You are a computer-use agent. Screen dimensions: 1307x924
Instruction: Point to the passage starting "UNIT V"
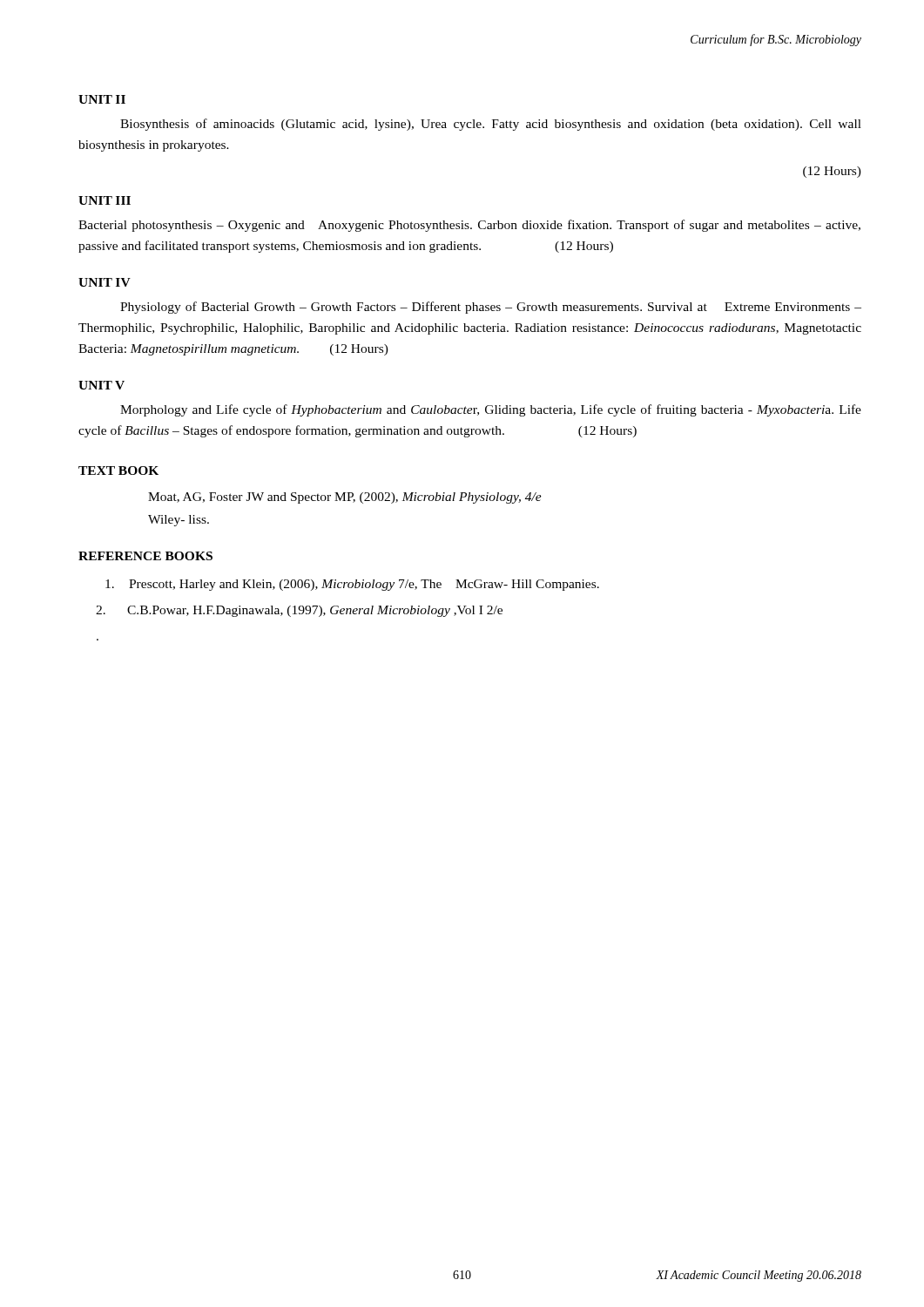(102, 385)
